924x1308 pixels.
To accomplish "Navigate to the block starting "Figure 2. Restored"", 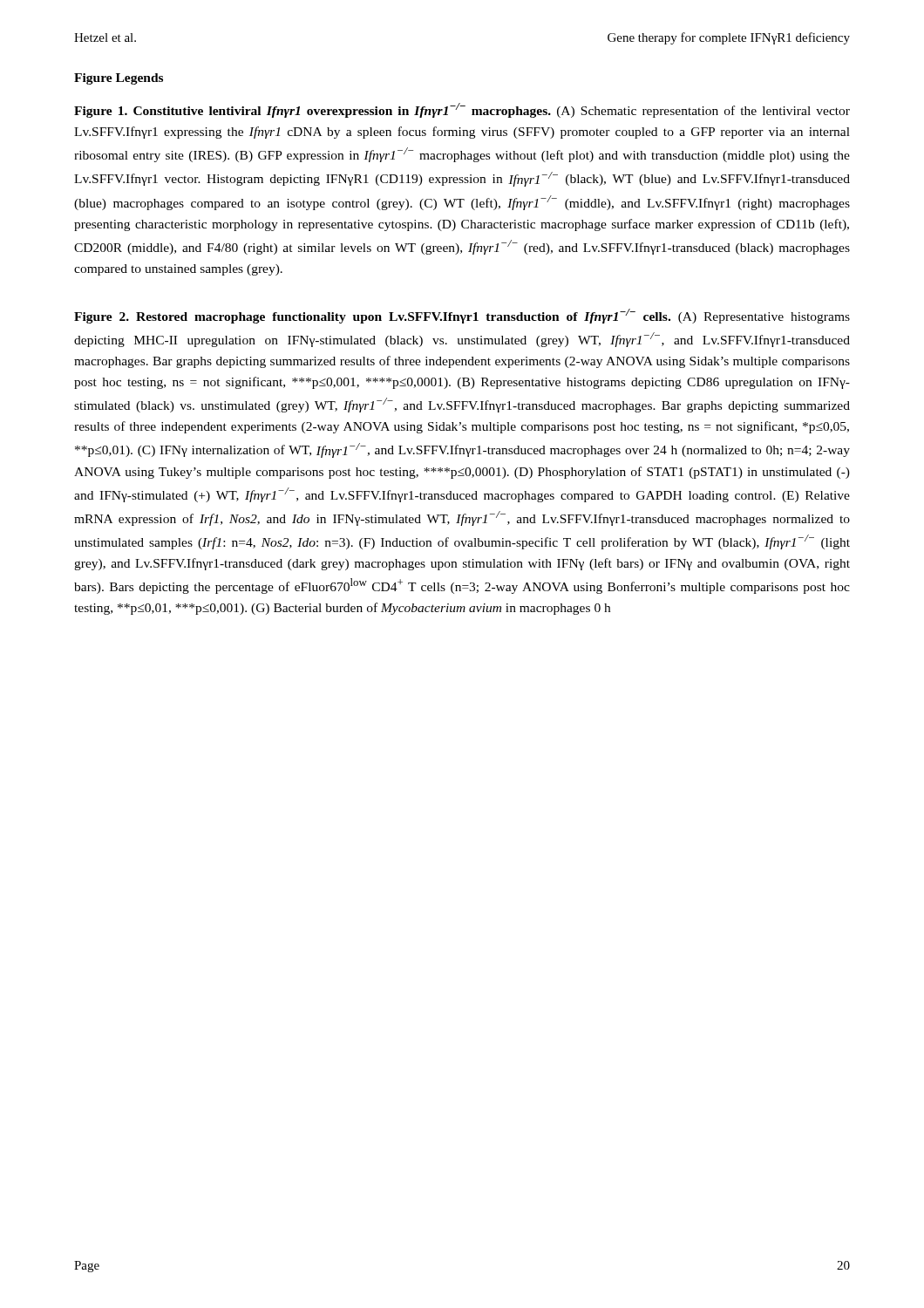I will [x=462, y=461].
